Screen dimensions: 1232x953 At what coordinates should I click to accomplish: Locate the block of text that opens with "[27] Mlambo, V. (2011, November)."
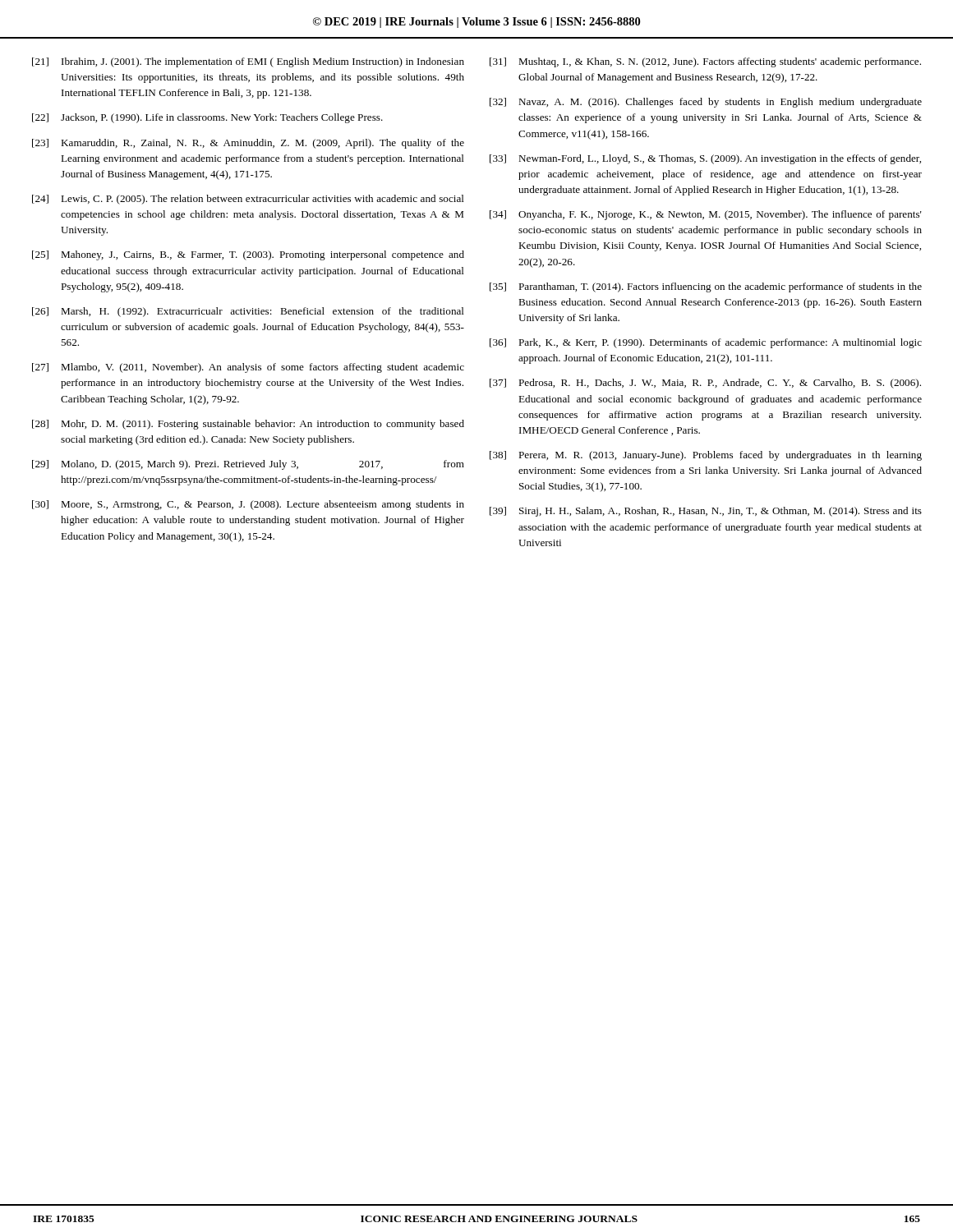click(248, 383)
